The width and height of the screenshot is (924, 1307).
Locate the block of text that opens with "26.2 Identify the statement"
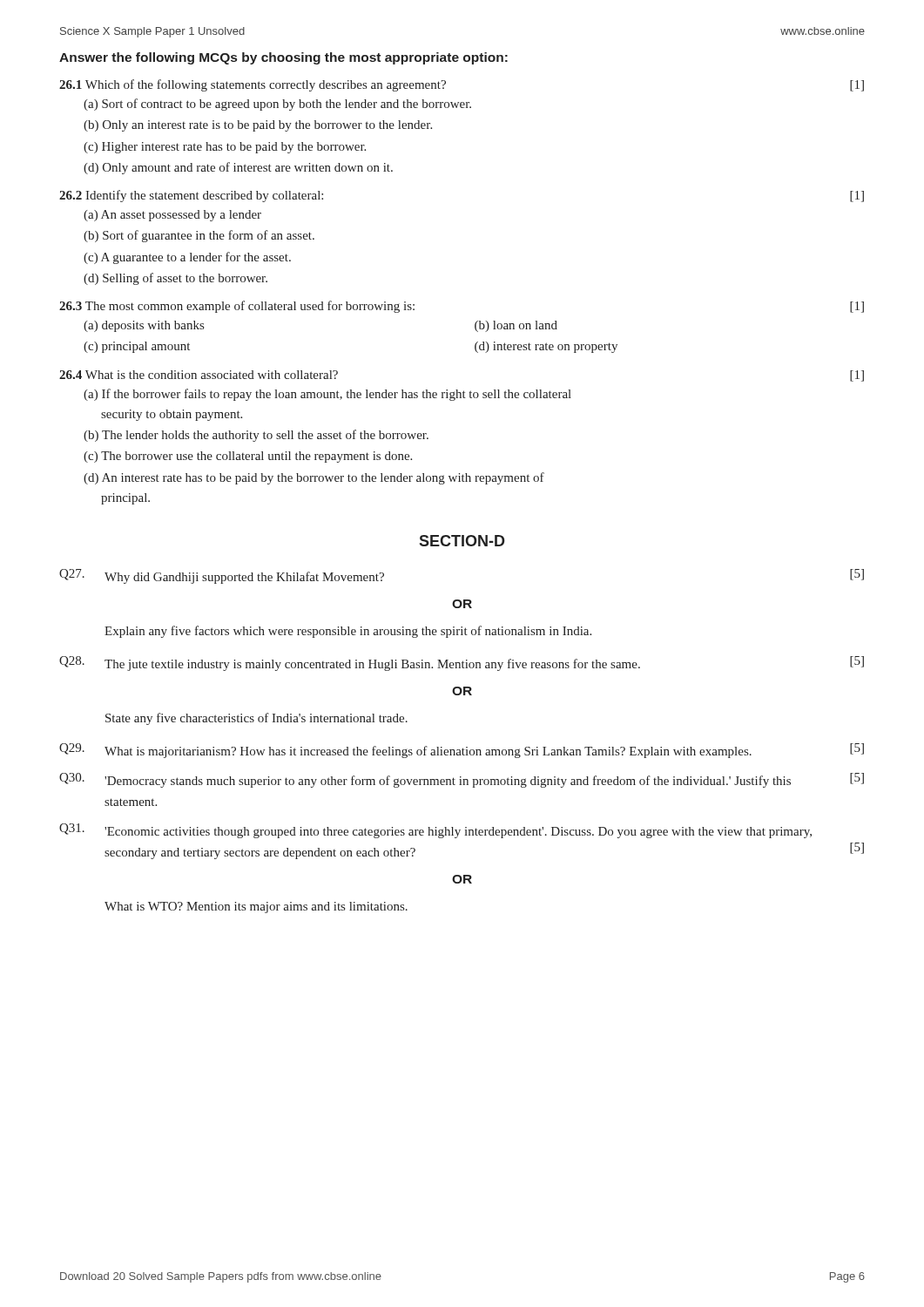tap(189, 196)
